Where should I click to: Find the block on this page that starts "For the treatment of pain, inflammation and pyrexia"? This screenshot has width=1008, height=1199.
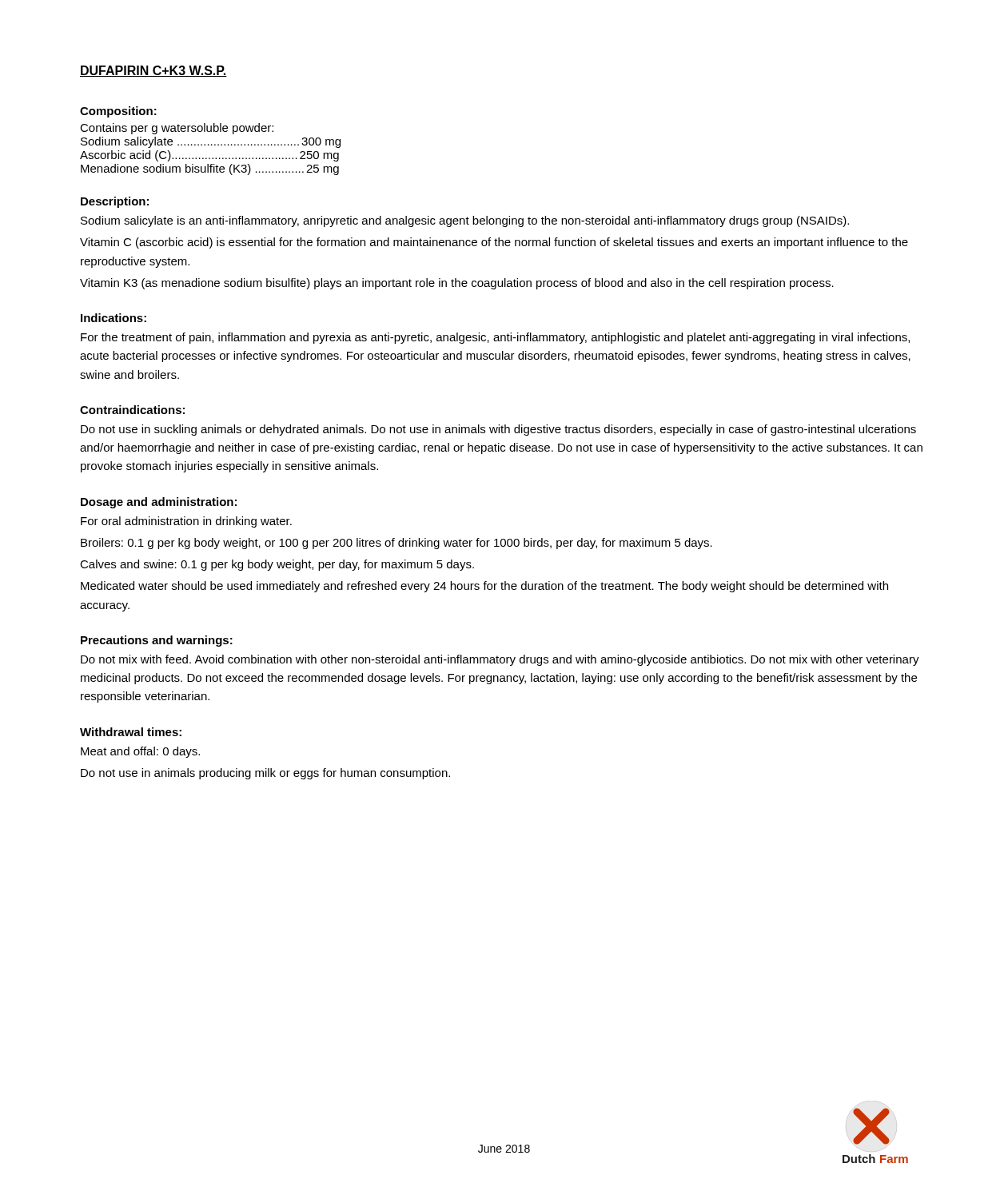[504, 356]
